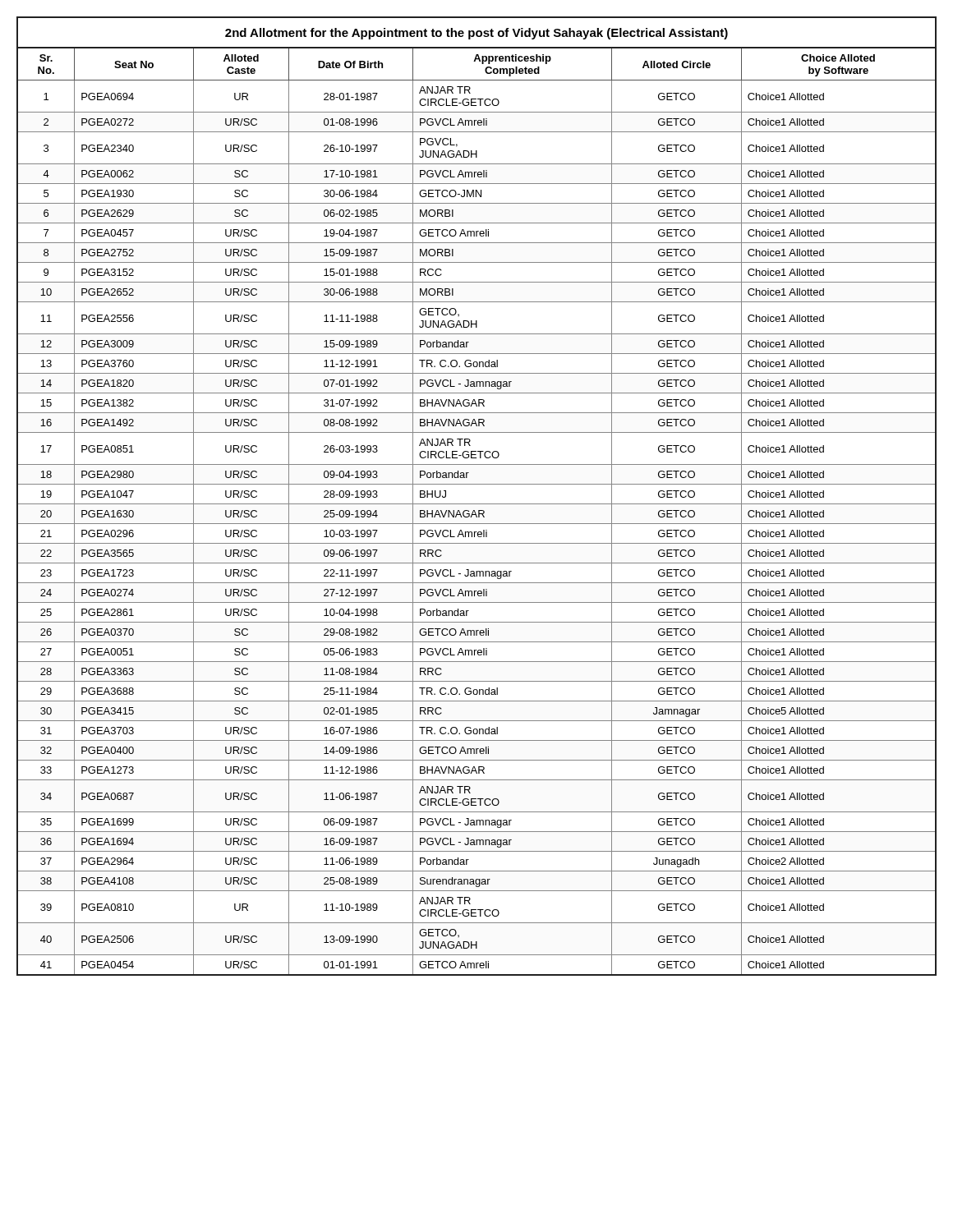Image resolution: width=953 pixels, height=1232 pixels.
Task: Locate the table with the text "Choice1 Allotted"
Action: pyautogui.click(x=476, y=496)
